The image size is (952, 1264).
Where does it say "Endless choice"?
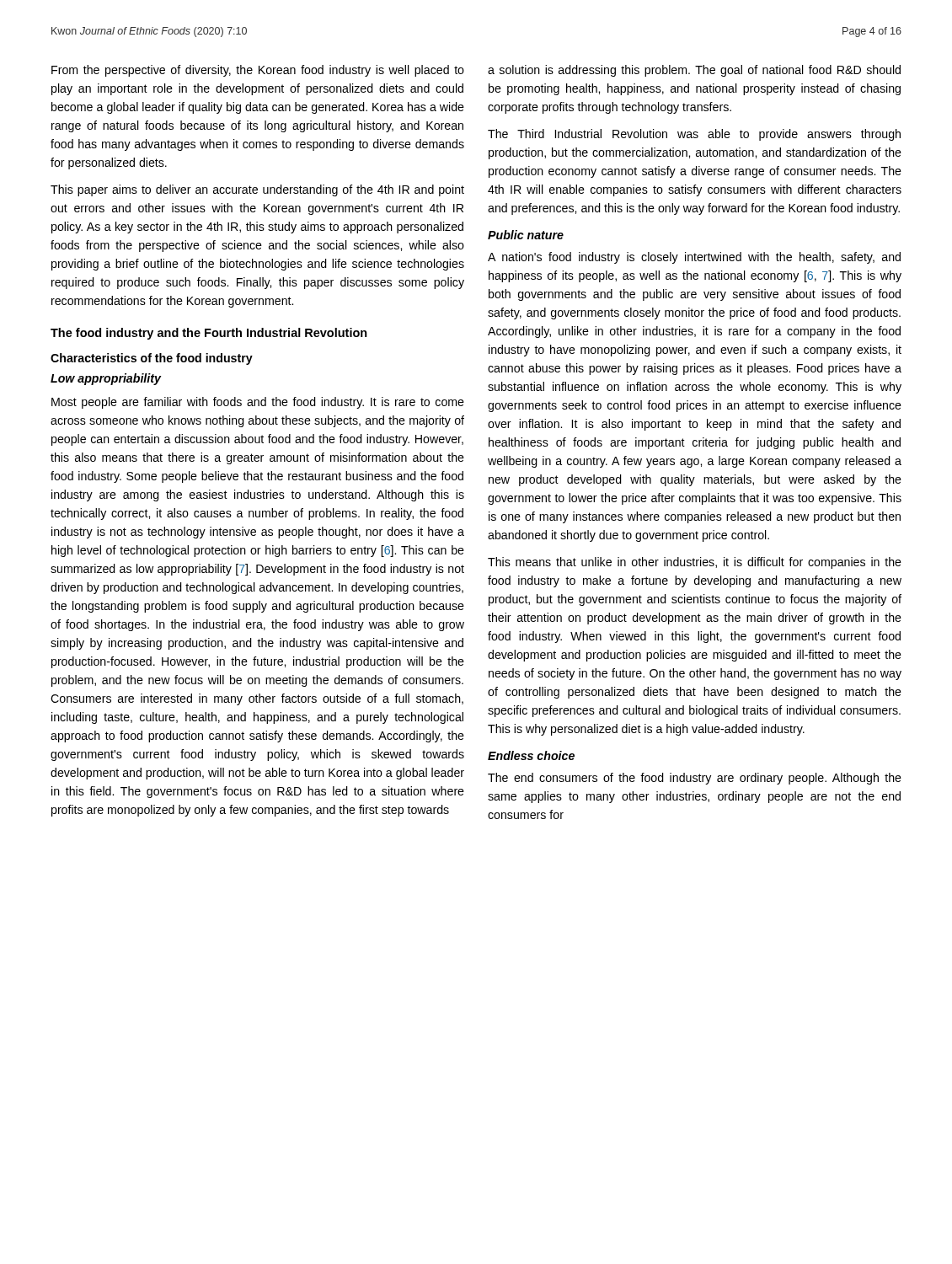pyautogui.click(x=531, y=756)
